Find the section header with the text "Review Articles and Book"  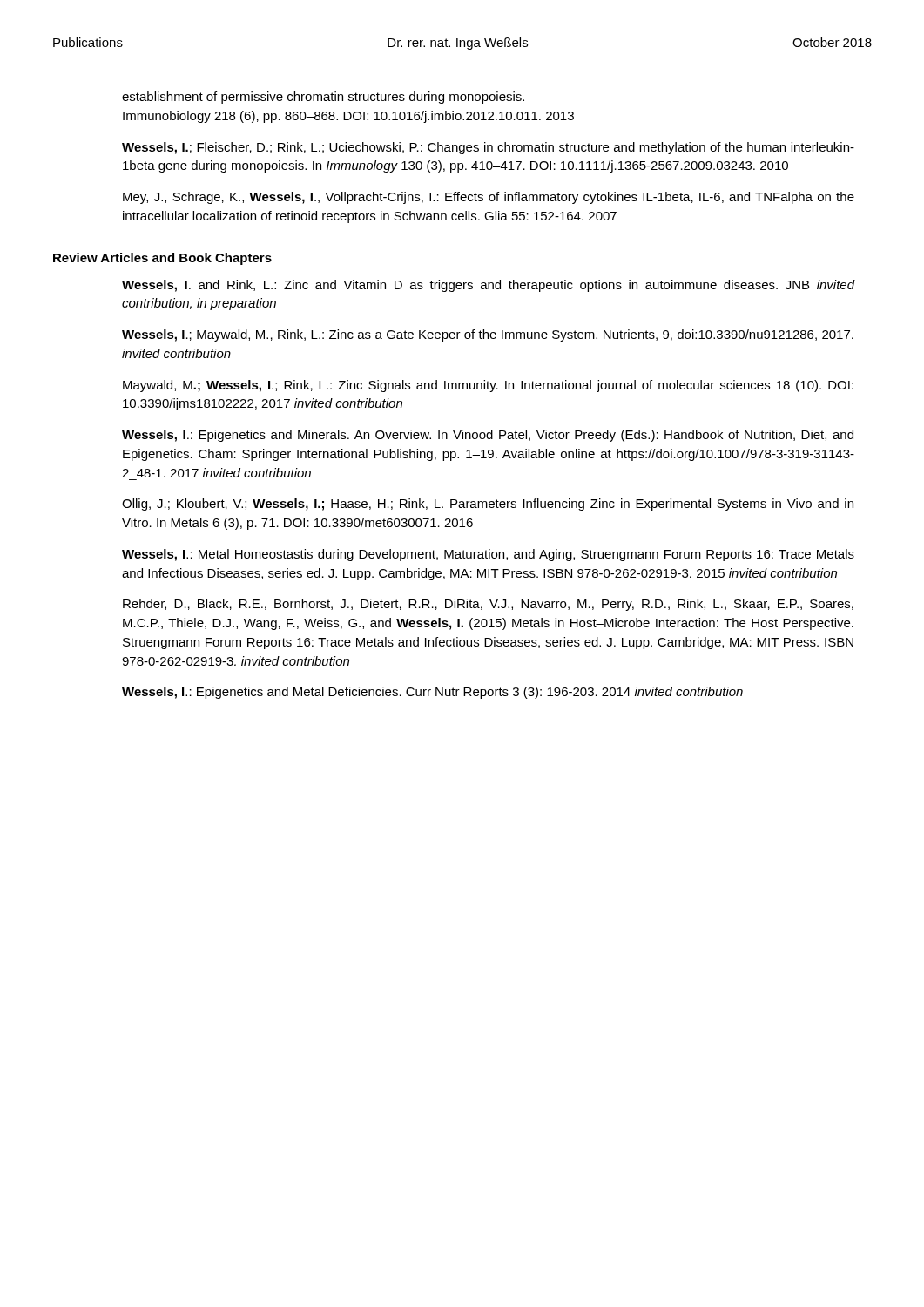point(162,257)
